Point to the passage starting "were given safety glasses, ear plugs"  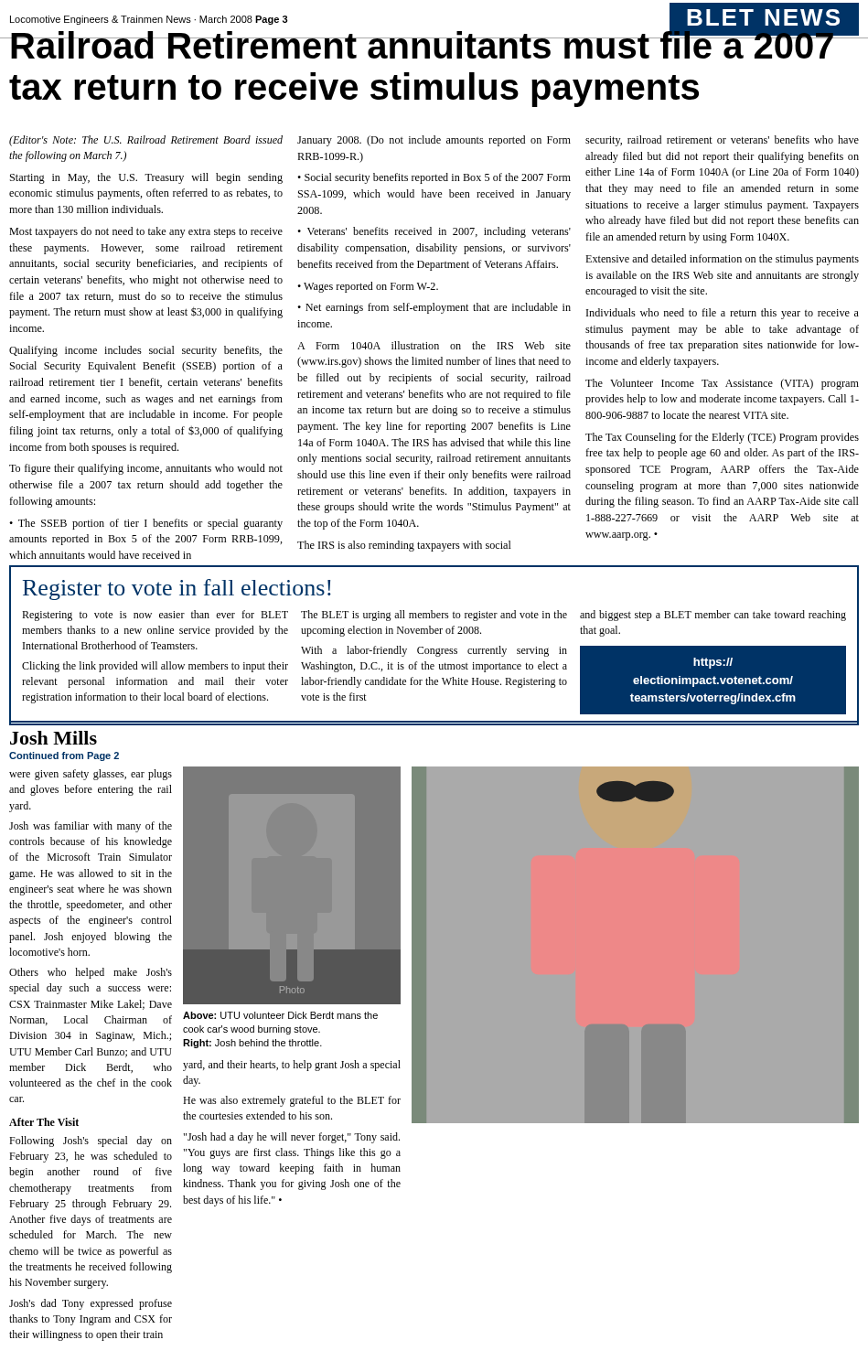point(91,1055)
